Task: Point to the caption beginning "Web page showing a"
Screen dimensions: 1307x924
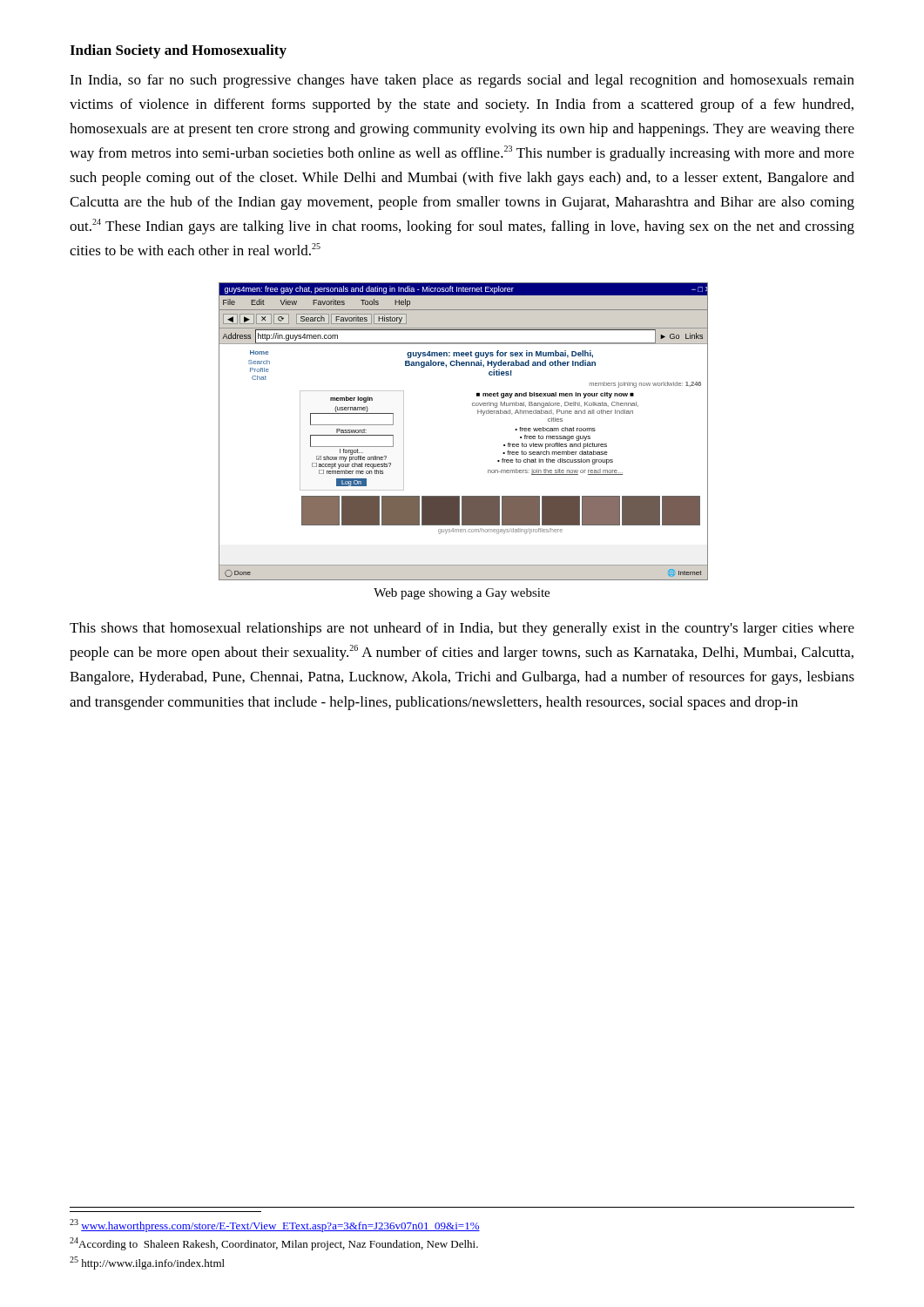Action: [462, 593]
